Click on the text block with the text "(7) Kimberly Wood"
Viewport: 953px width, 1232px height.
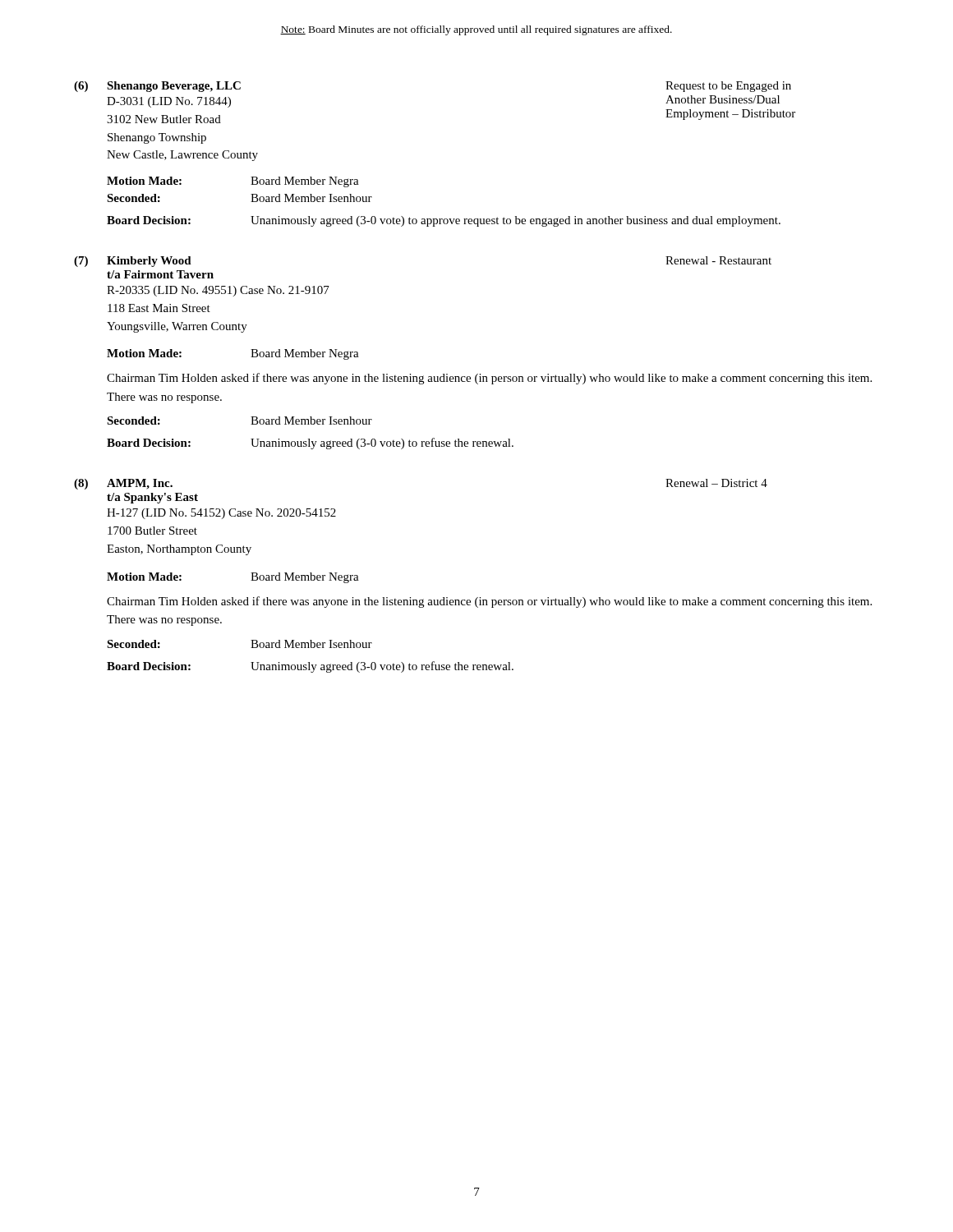[x=150, y=262]
